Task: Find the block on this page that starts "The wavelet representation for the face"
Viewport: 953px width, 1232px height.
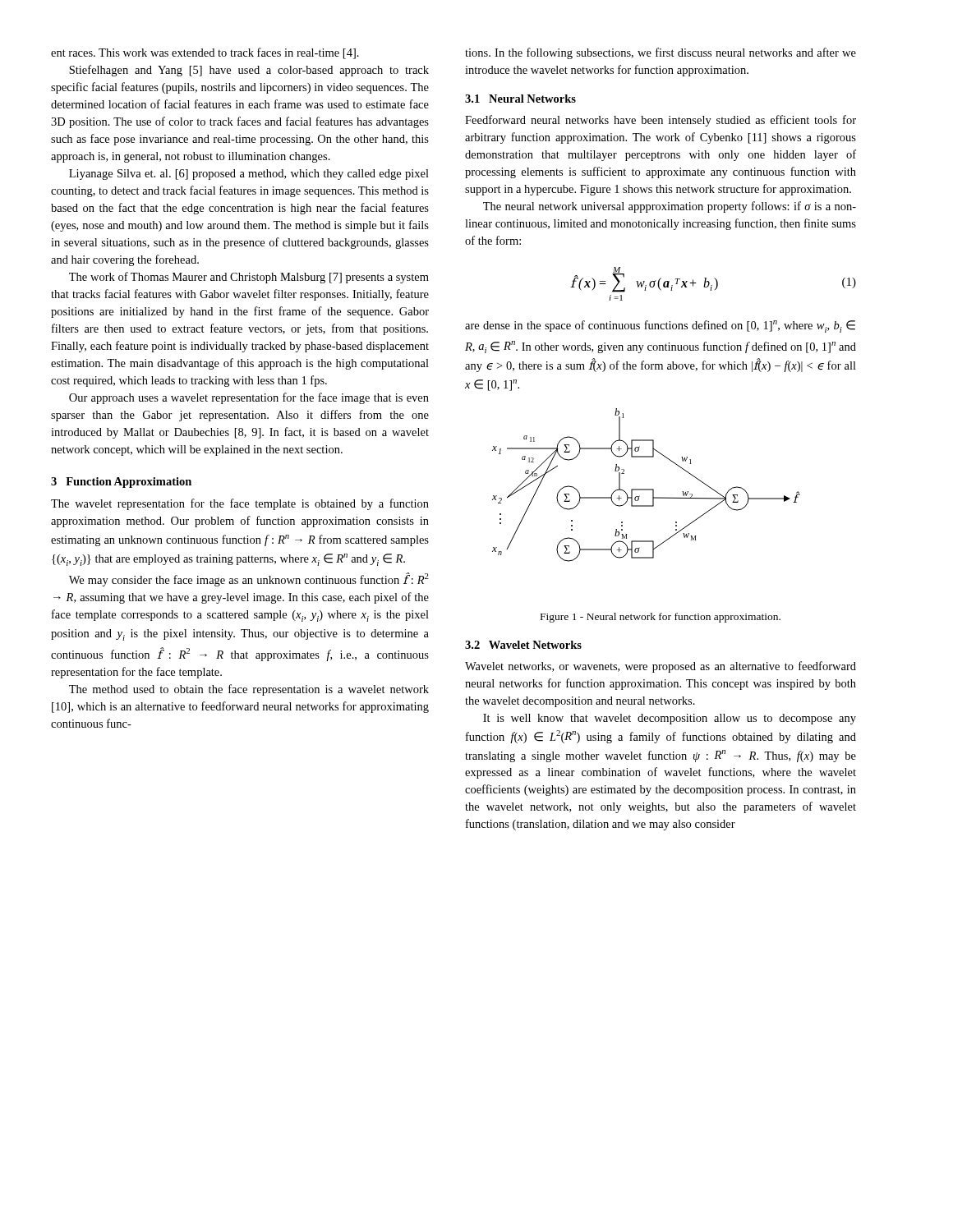Action: pos(240,614)
